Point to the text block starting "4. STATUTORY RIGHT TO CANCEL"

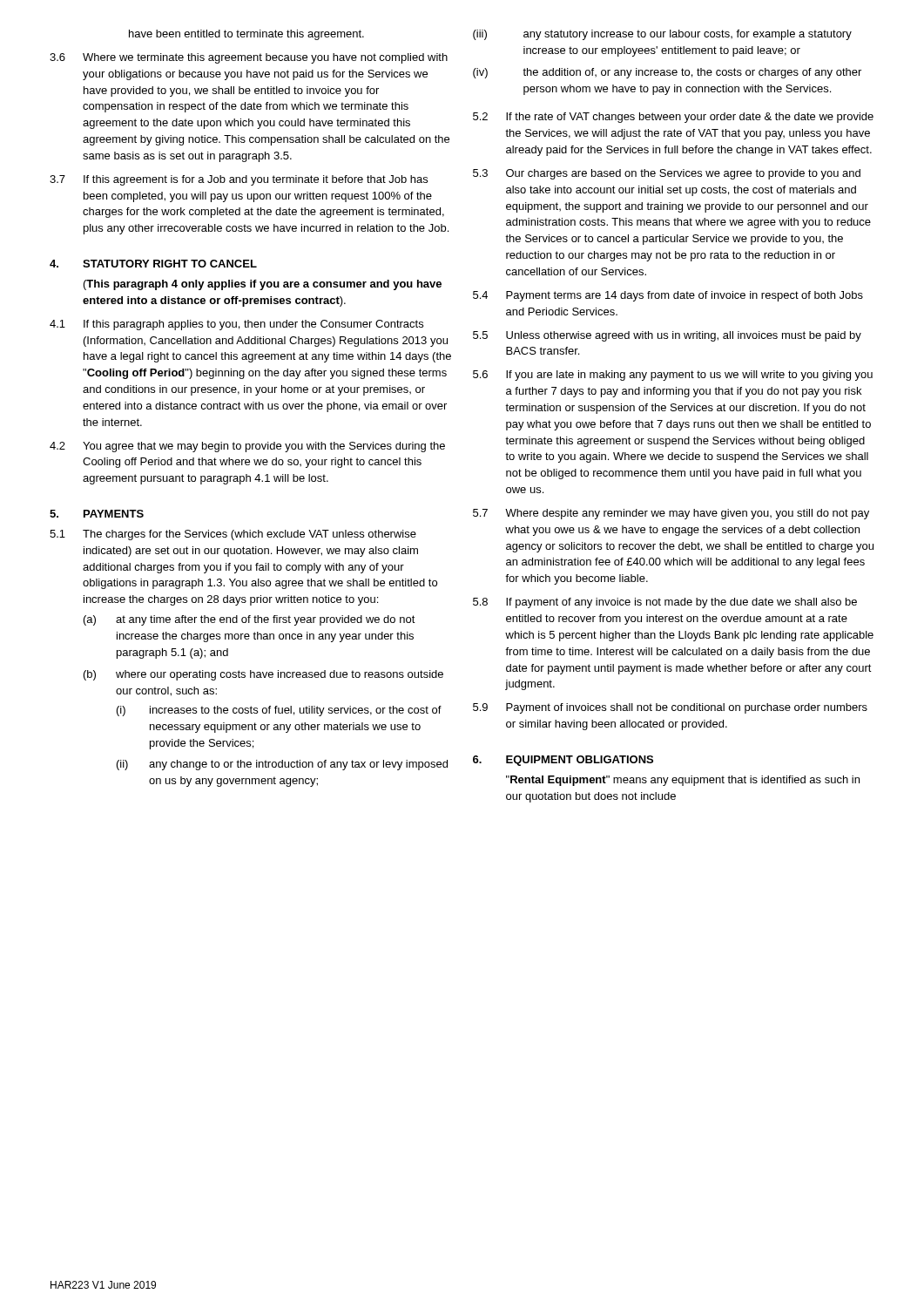251,264
